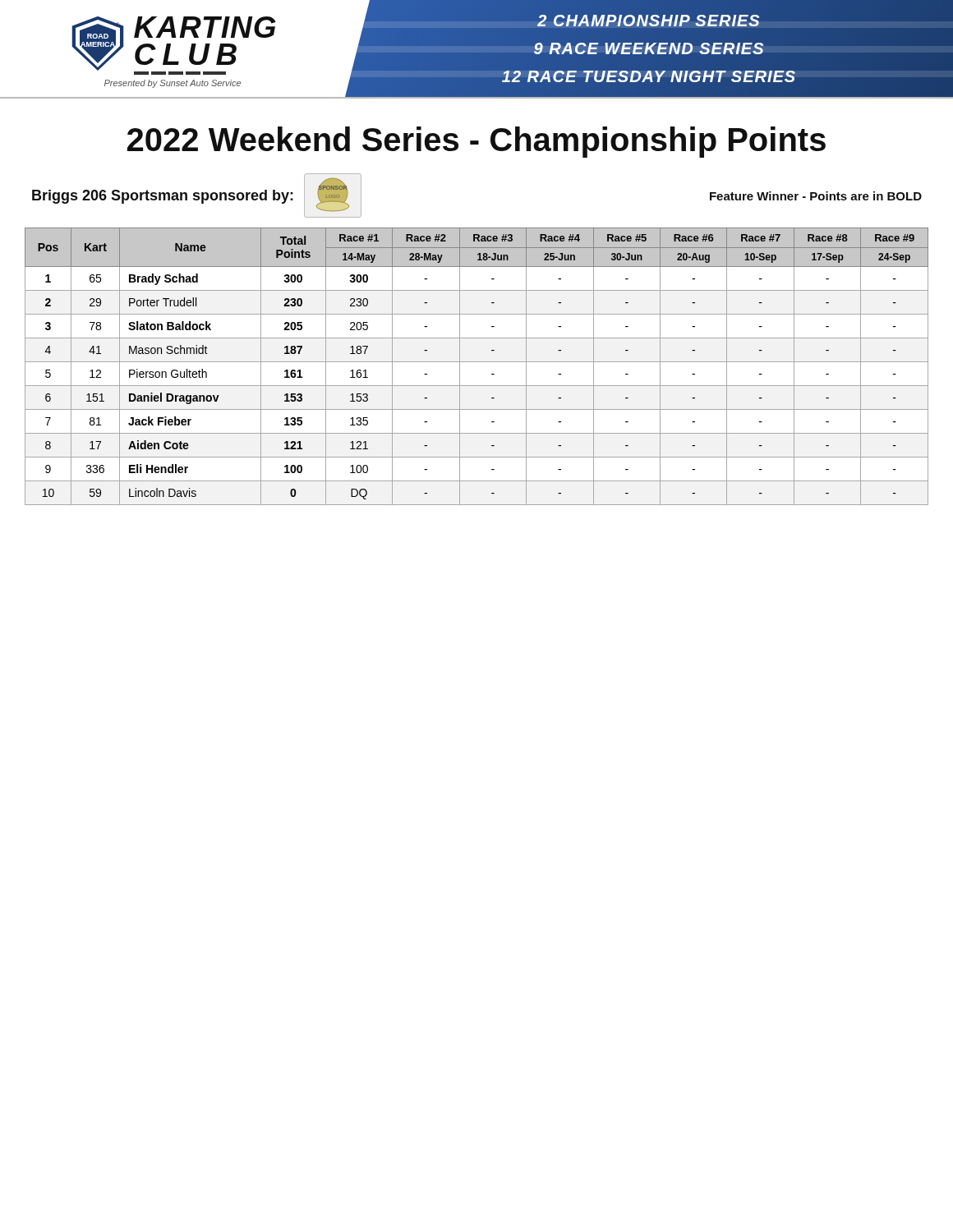
Task: Locate the title that reads "2022 Weekend Series -"
Action: pyautogui.click(x=476, y=140)
